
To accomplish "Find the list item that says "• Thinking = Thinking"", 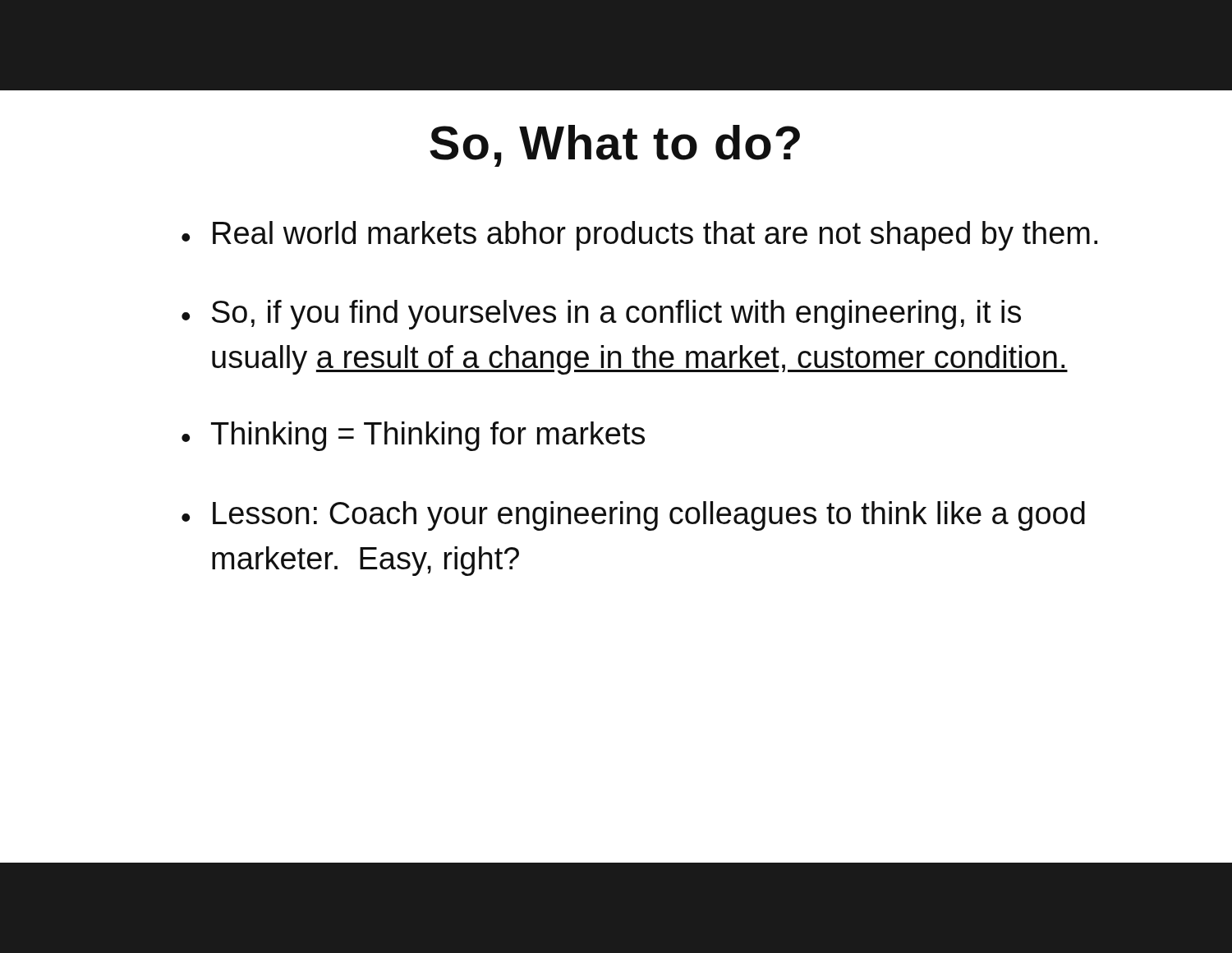I will [641, 436].
